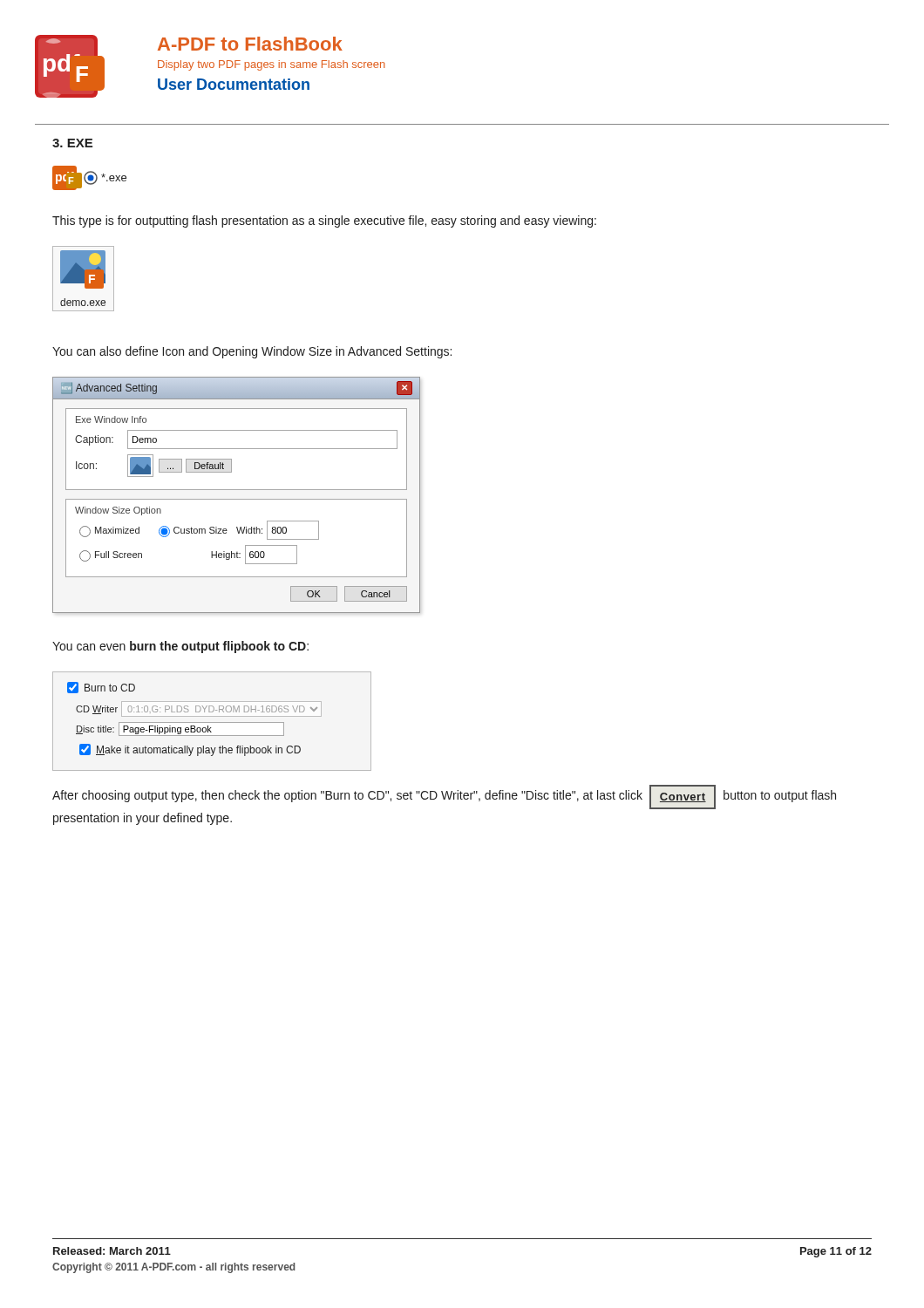Navigate to the passage starting "After choosing output type, then"

[445, 805]
